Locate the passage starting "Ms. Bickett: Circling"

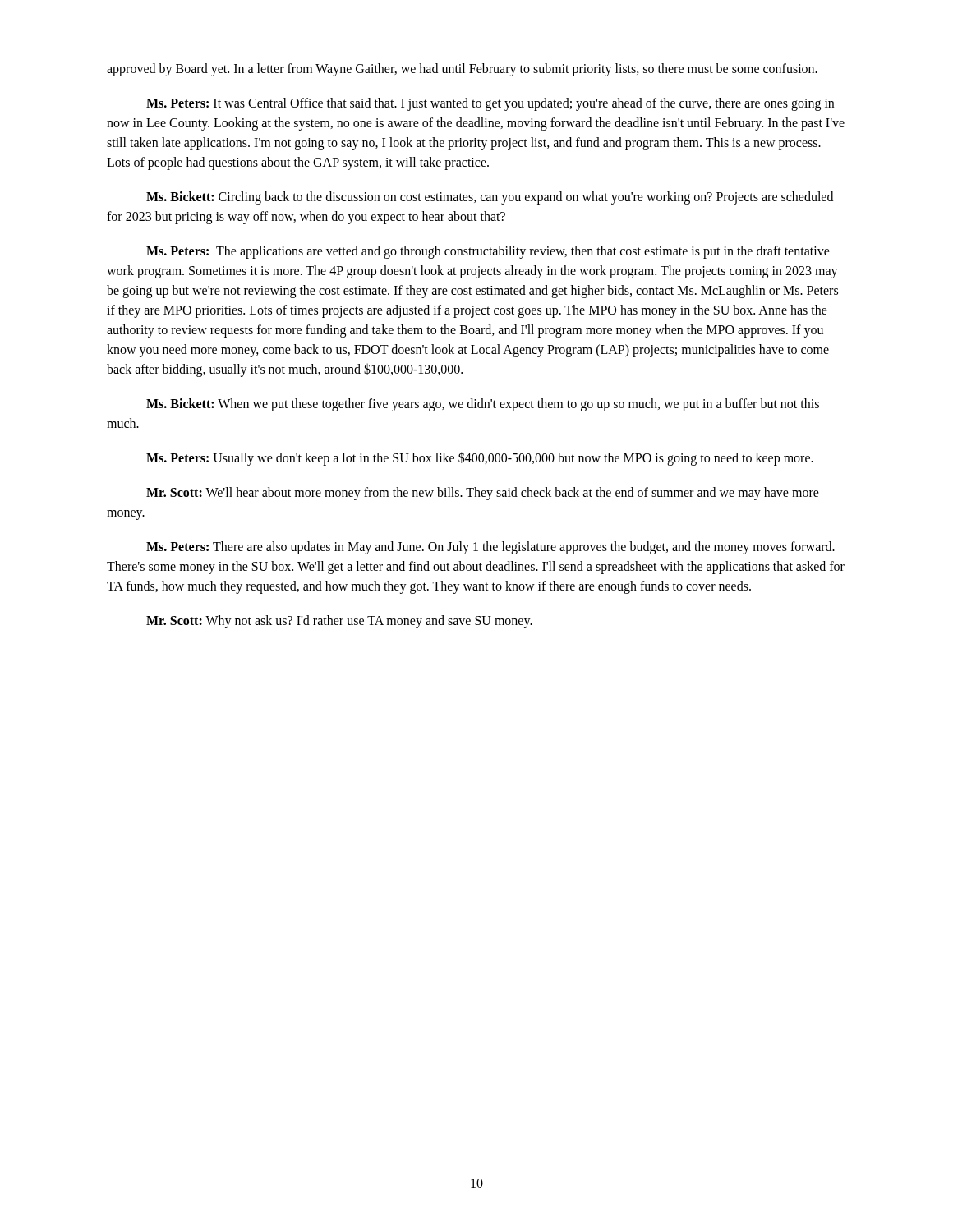tap(470, 207)
